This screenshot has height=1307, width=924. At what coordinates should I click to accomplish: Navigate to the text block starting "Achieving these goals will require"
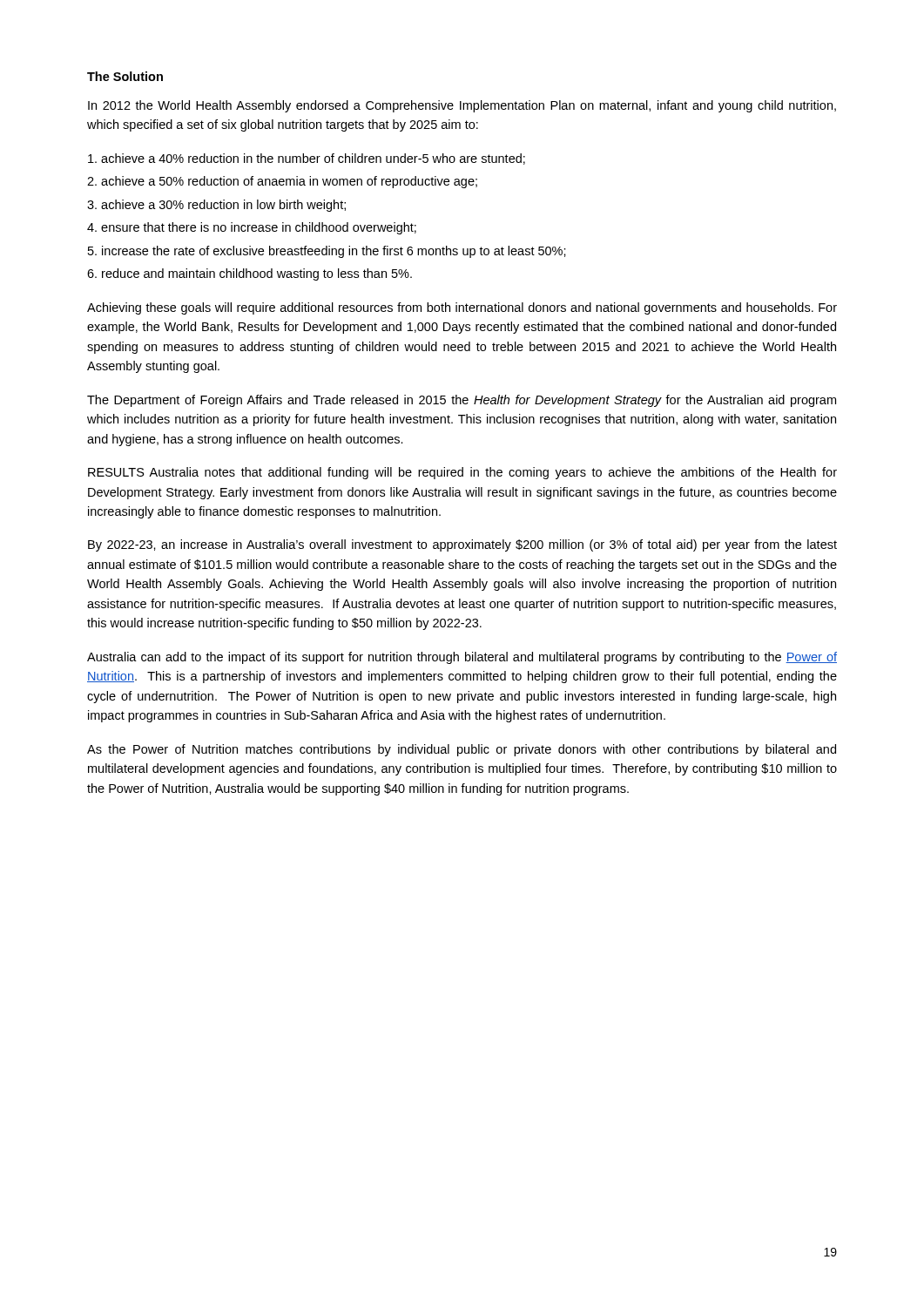coord(462,337)
